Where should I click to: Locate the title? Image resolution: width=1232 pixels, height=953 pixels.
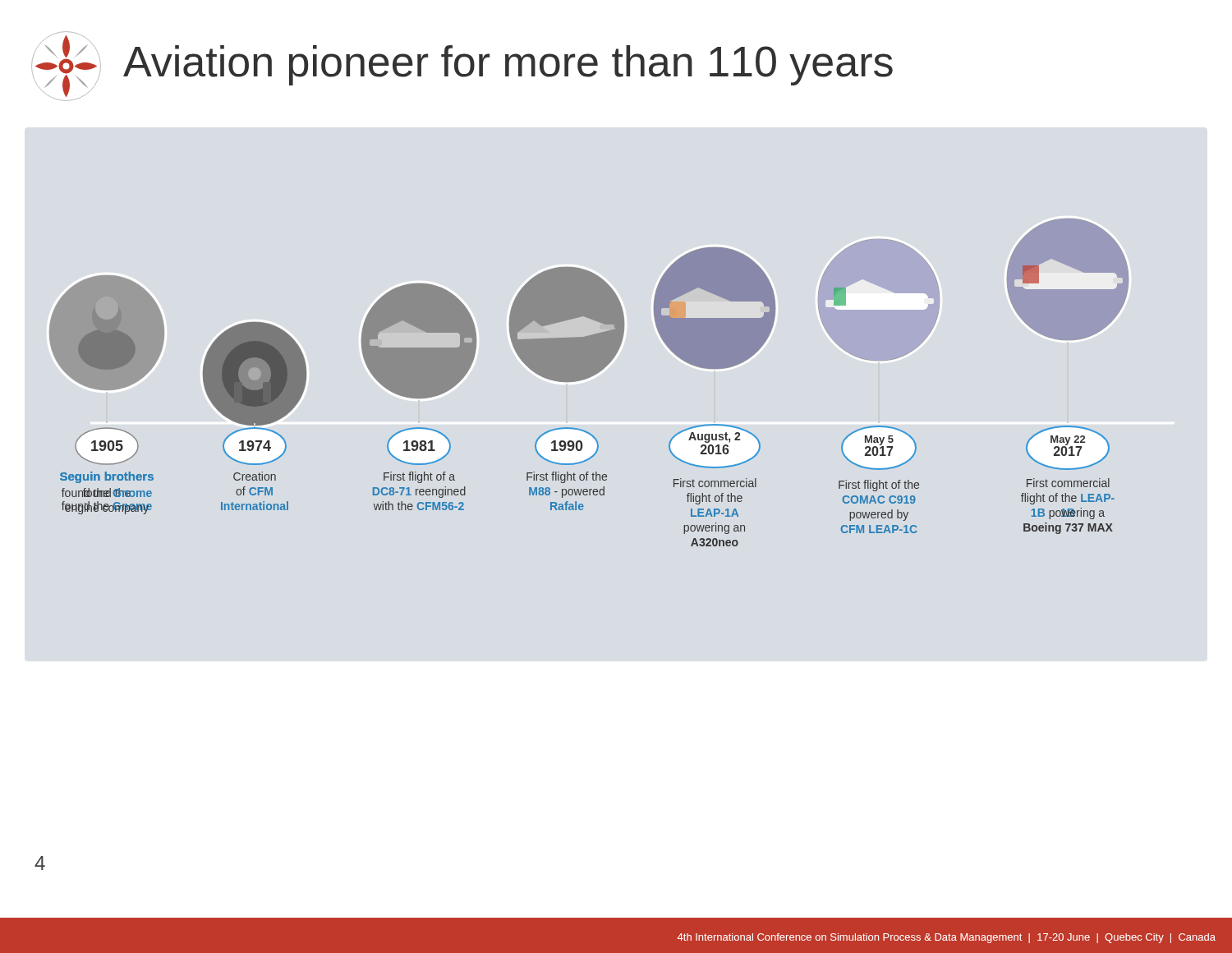point(509,62)
